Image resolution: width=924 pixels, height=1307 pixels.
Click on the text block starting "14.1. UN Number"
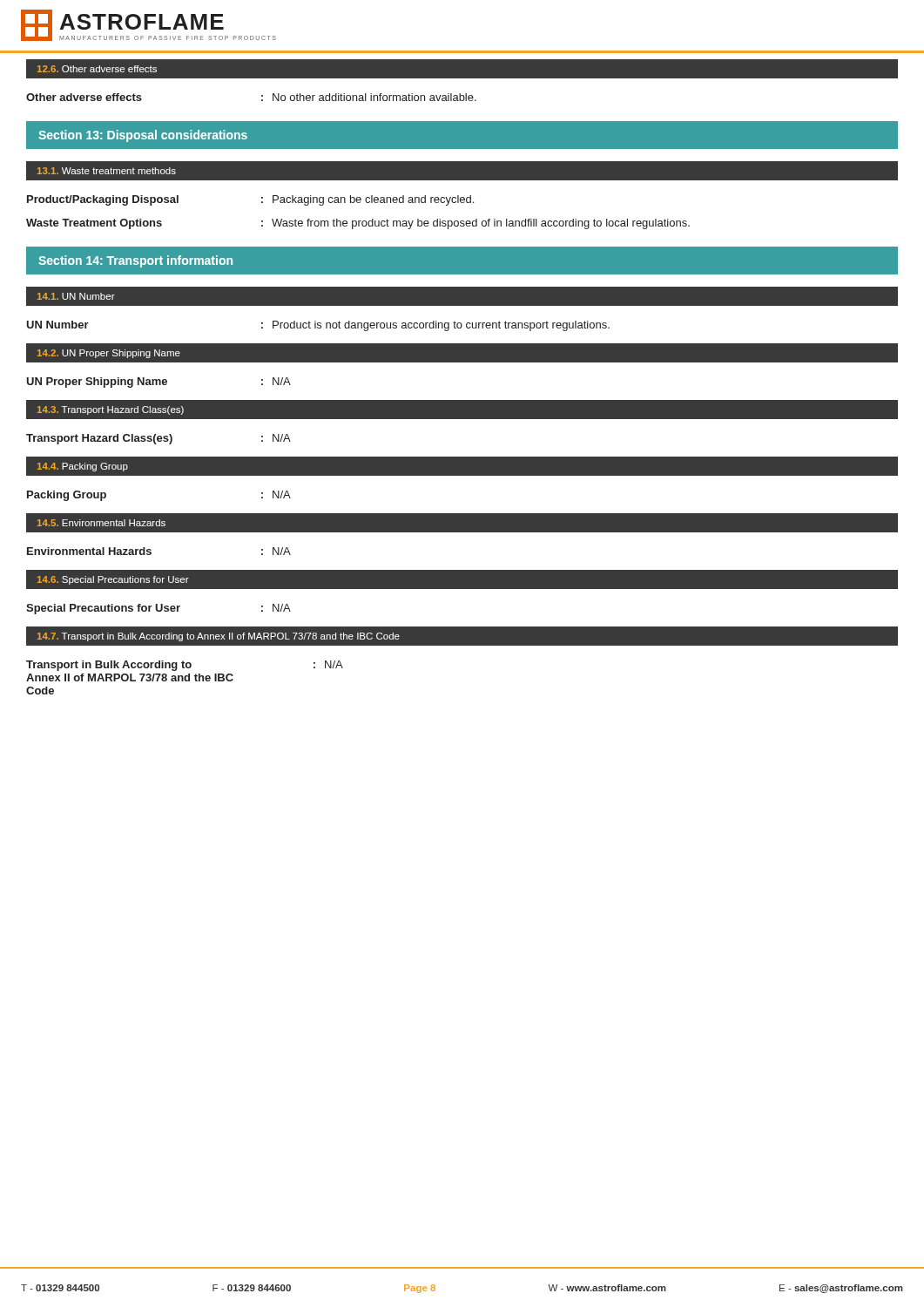[x=76, y=296]
